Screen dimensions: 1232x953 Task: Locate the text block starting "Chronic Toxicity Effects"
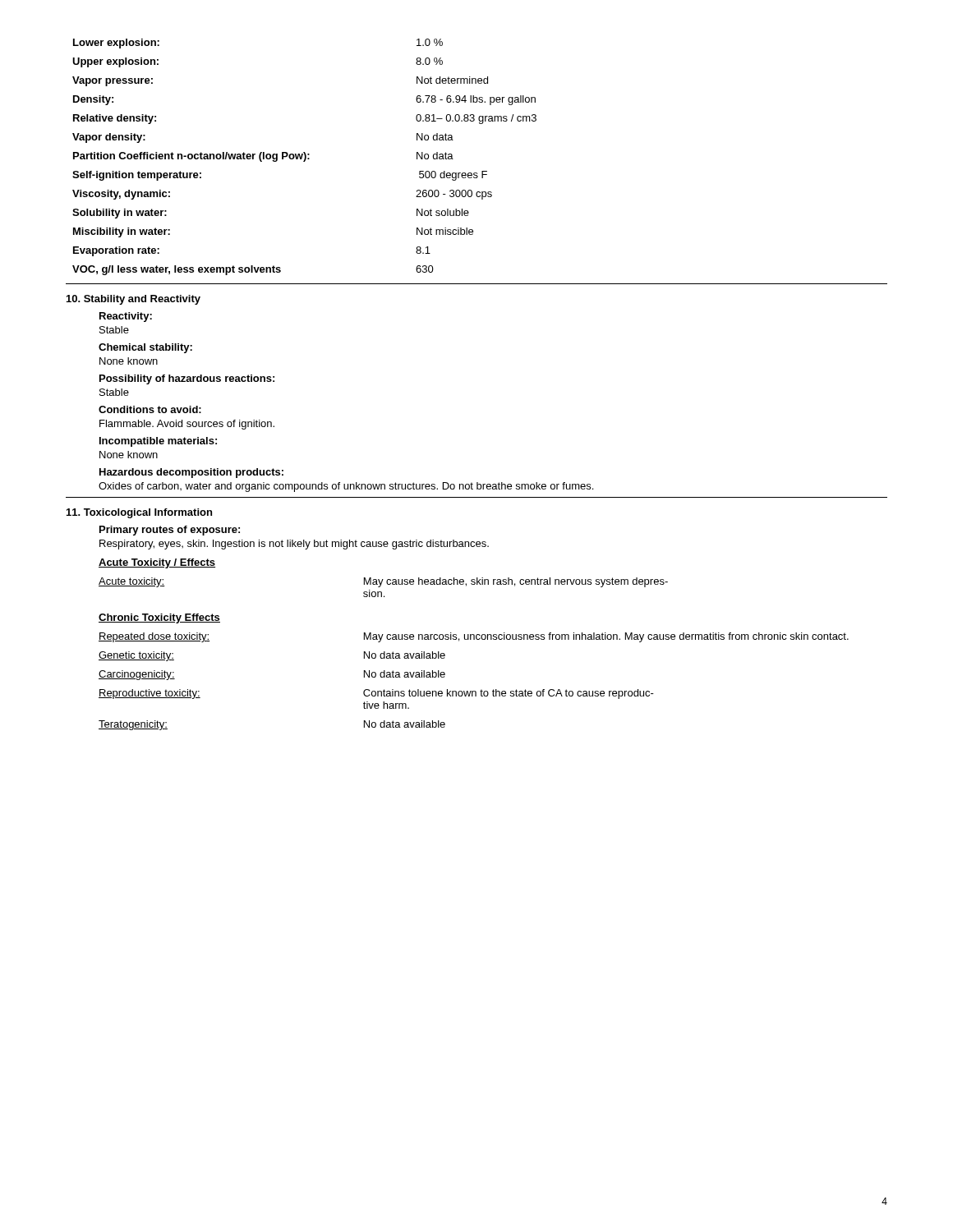click(x=159, y=617)
